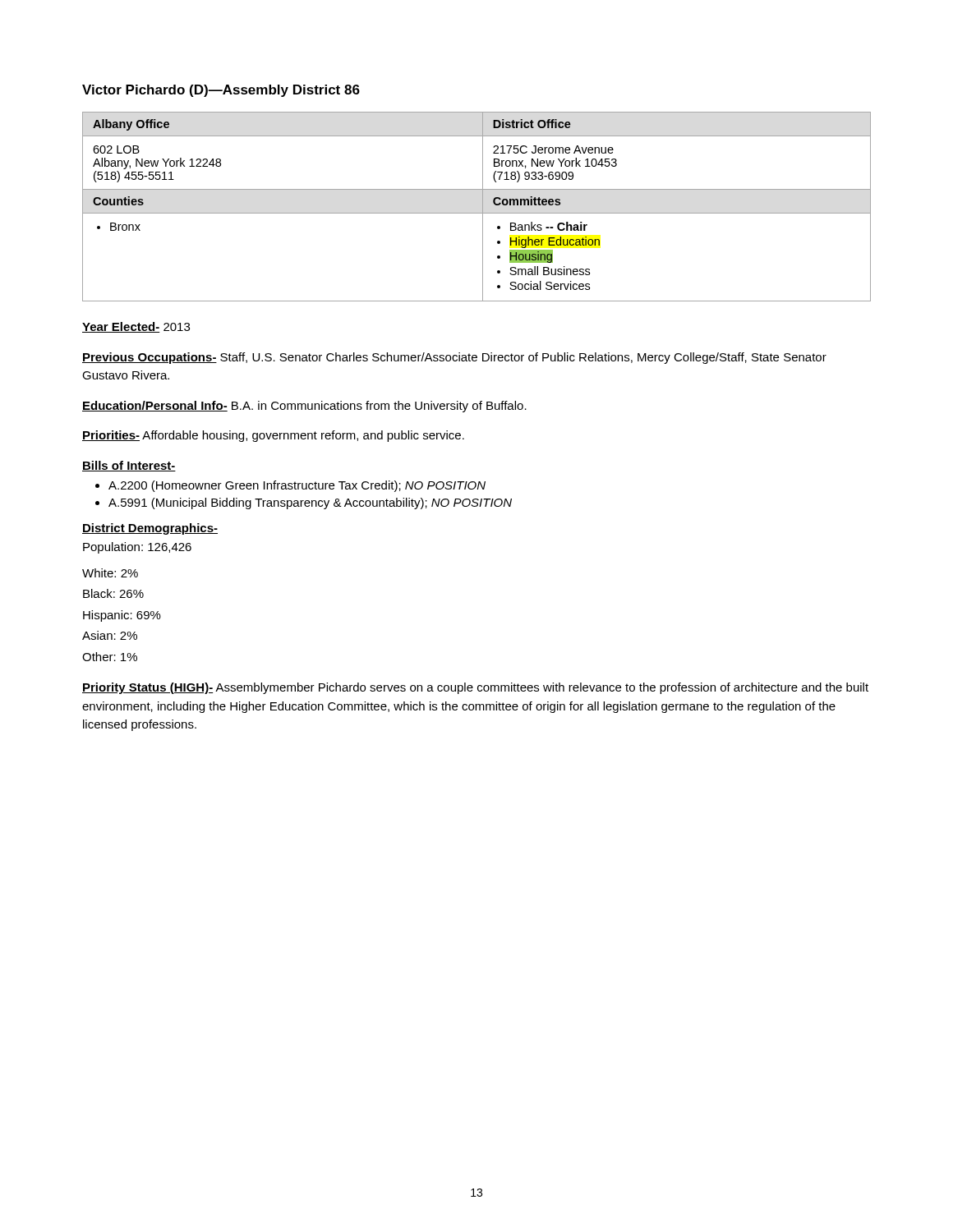
Task: Navigate to the element starting "White: 2% Black: 26% Hispanic: 69%"
Action: point(122,614)
